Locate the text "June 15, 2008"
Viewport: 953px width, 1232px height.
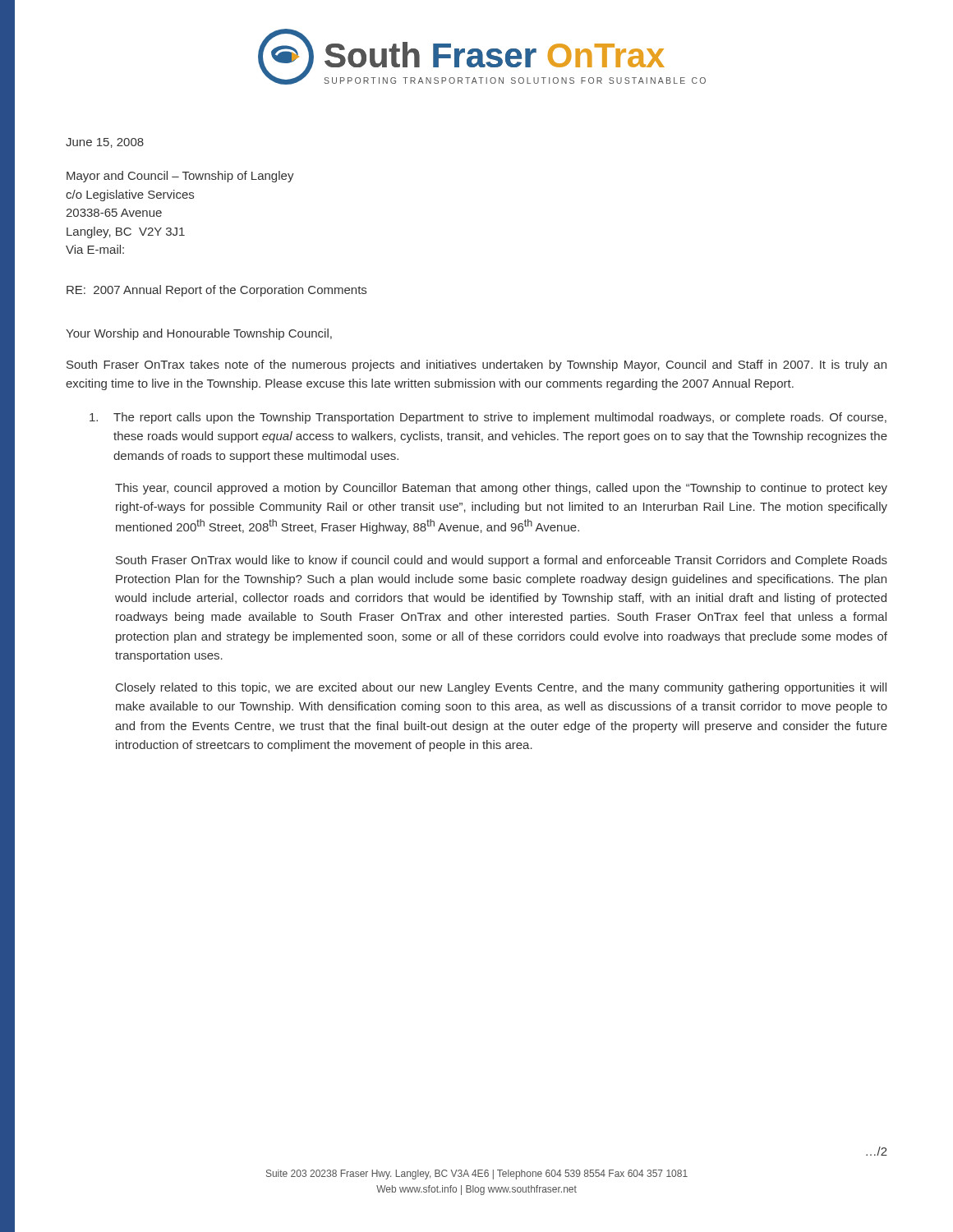click(x=105, y=142)
